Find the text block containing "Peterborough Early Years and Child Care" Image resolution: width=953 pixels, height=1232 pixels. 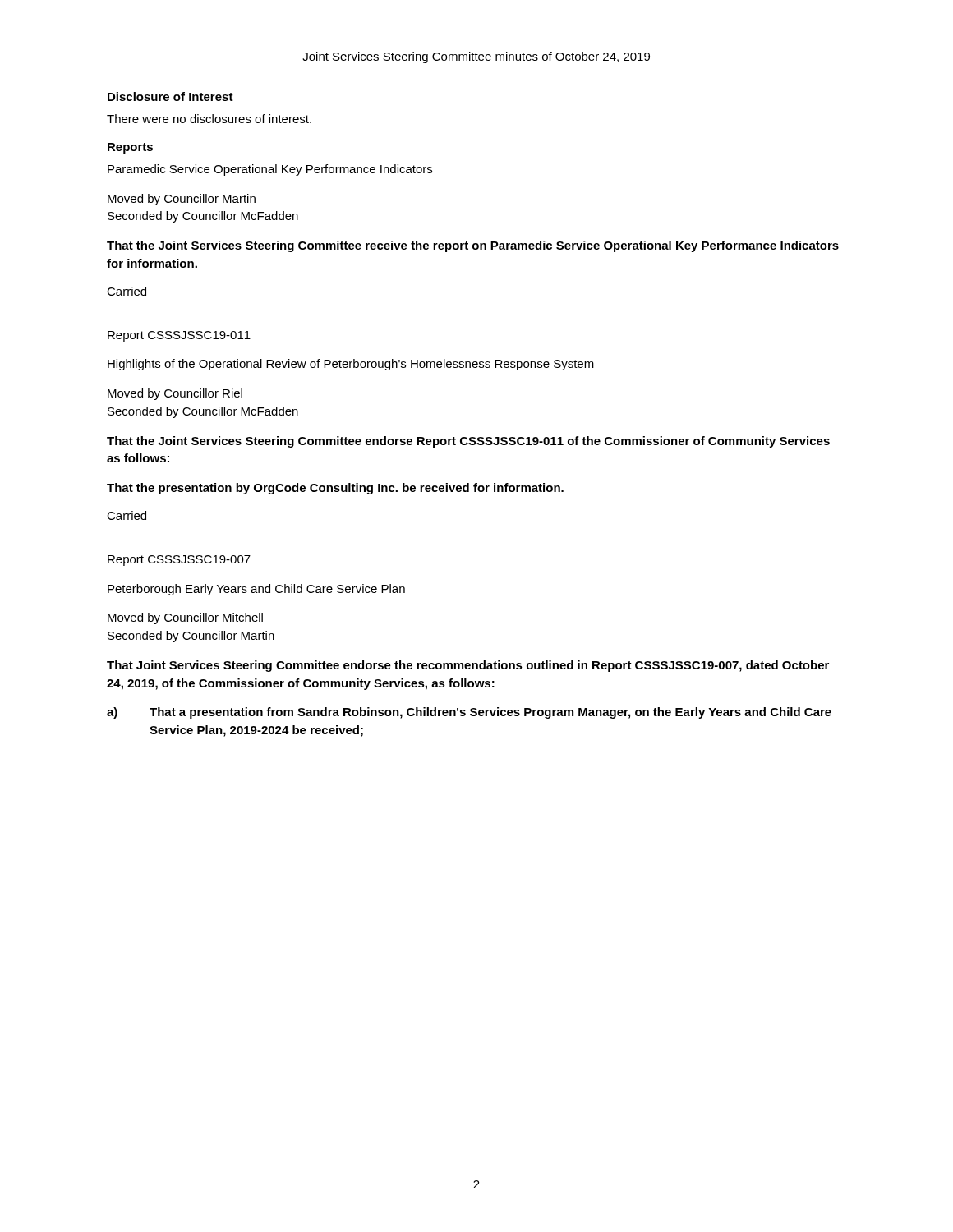tap(256, 588)
